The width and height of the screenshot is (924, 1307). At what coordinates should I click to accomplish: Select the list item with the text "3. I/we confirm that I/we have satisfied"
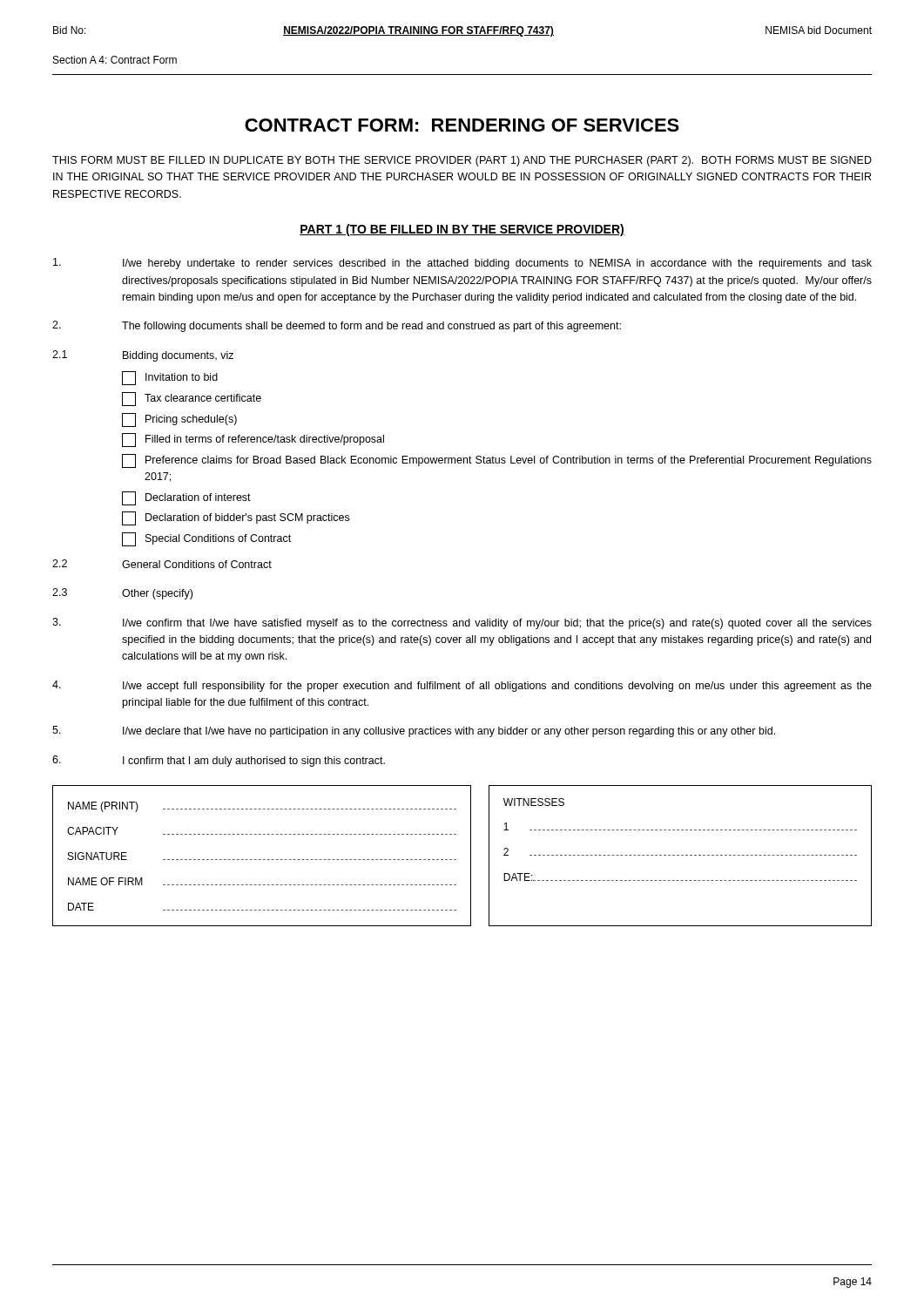[462, 640]
